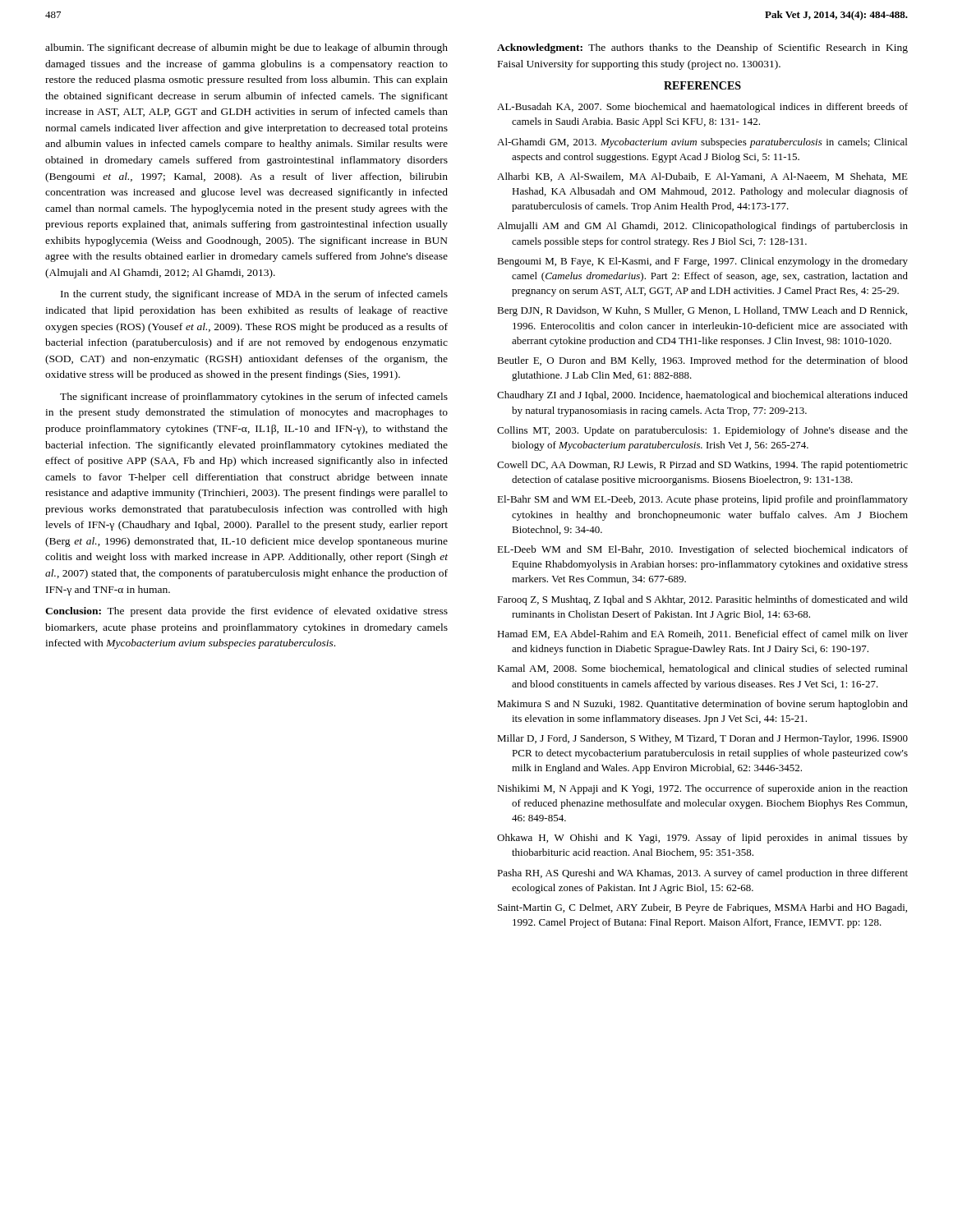Find the block starting "AL-Busadah KA, 2007. Some biochemical and haematological indices"
This screenshot has height=1232, width=953.
[x=702, y=114]
